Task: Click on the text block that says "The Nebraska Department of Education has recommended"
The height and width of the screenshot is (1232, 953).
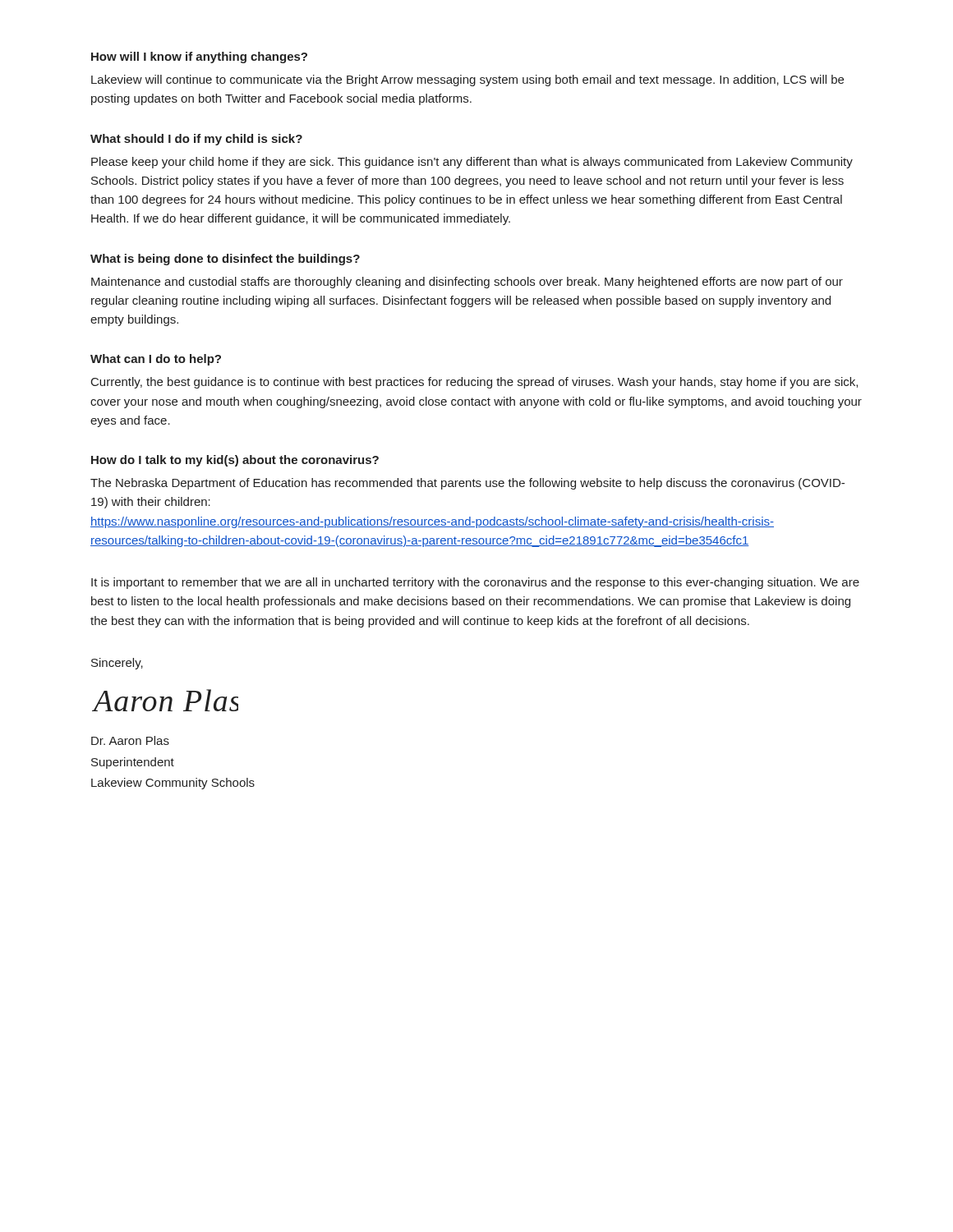Action: pyautogui.click(x=476, y=511)
